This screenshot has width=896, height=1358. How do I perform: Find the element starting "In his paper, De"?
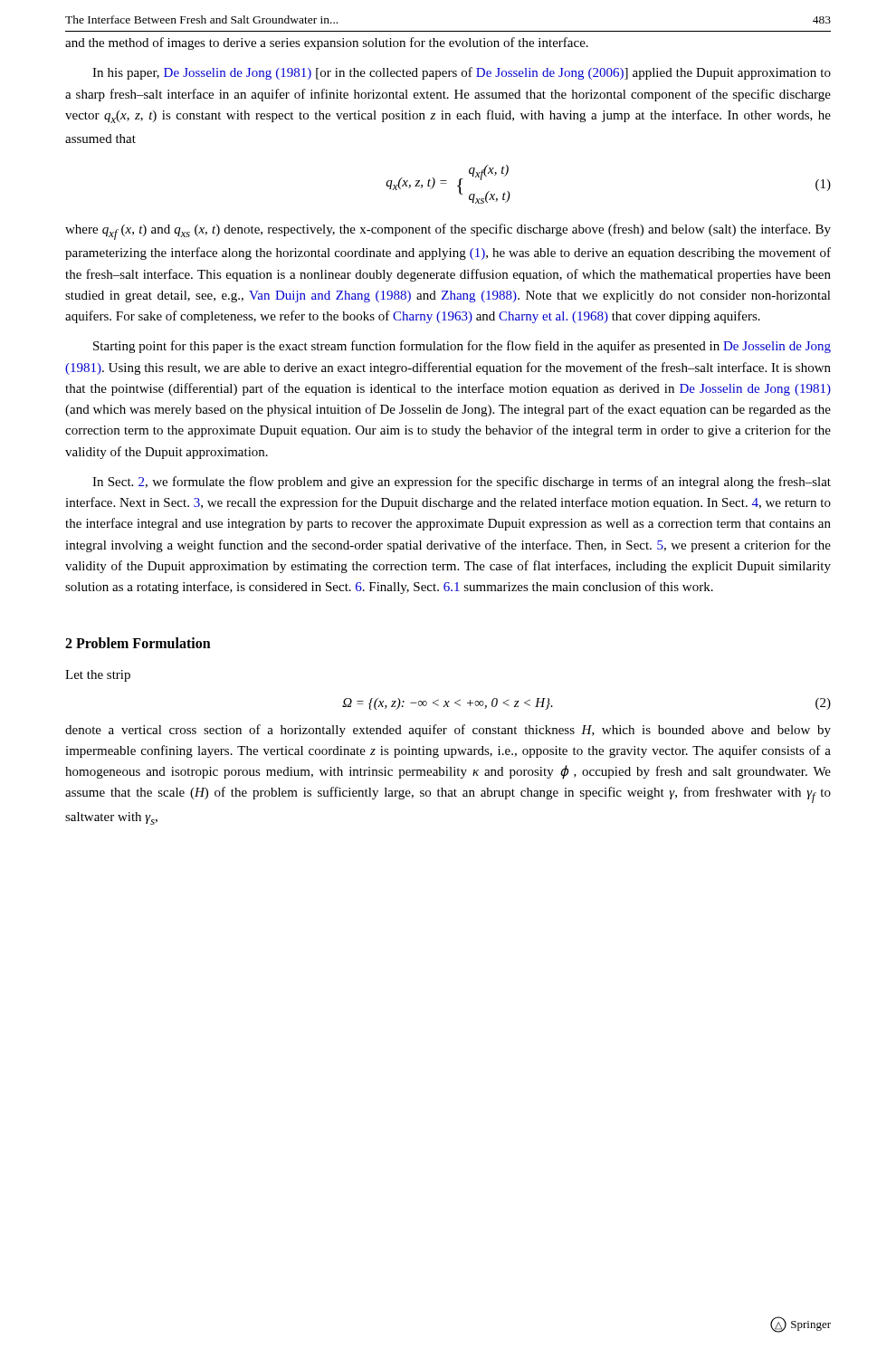448,106
